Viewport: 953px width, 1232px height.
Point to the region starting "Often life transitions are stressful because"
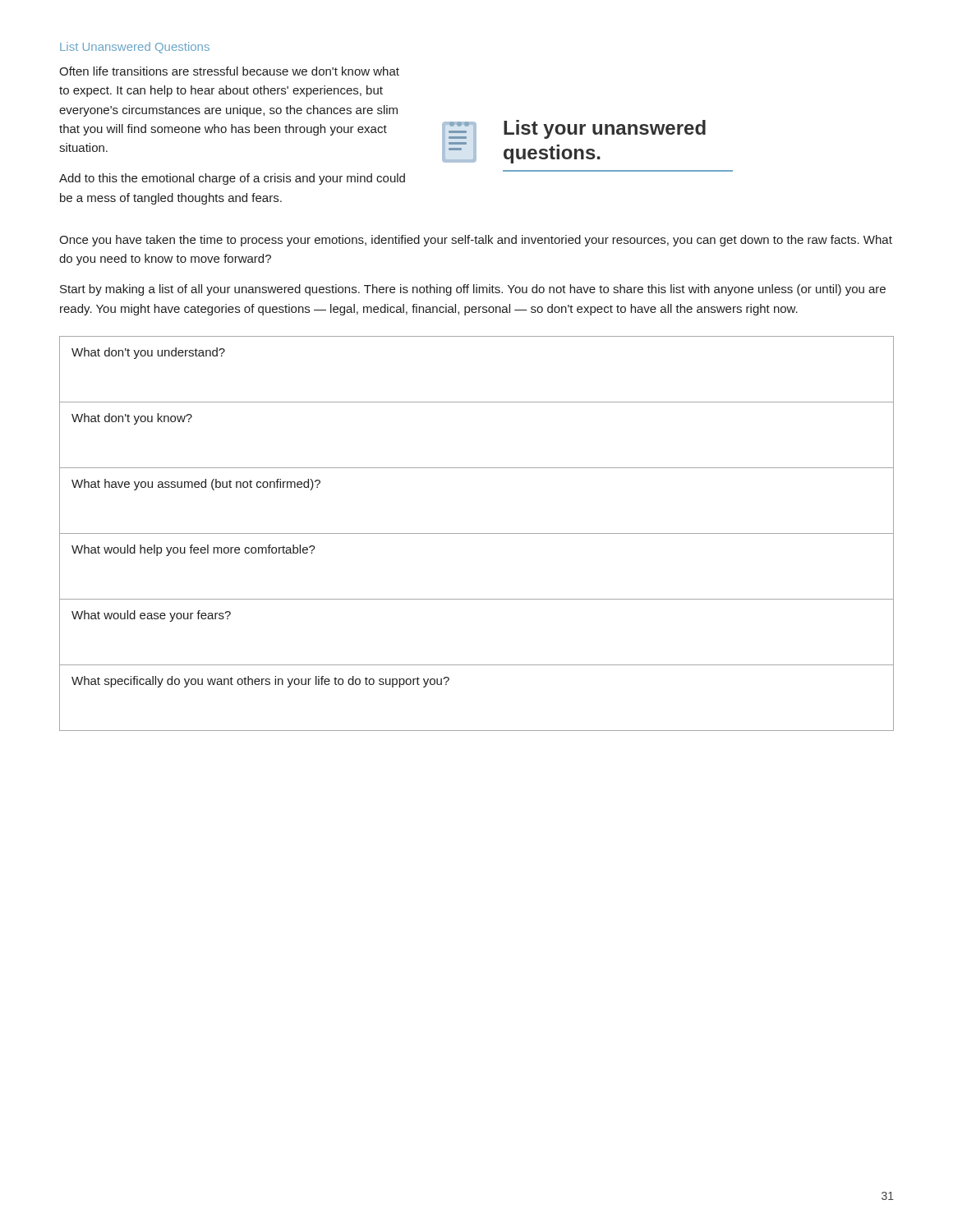[x=229, y=109]
